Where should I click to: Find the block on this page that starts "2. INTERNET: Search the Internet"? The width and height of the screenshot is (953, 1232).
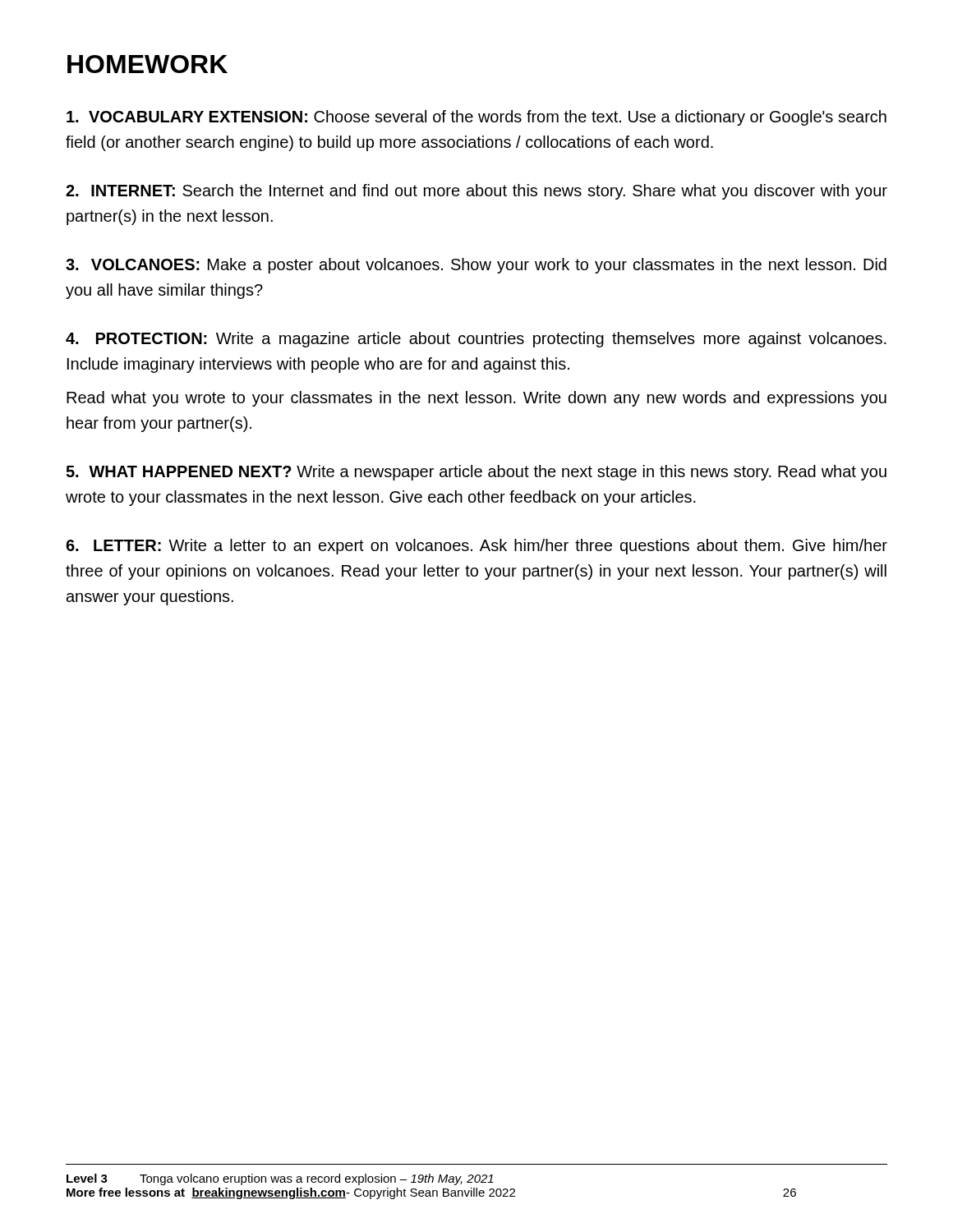pos(476,204)
